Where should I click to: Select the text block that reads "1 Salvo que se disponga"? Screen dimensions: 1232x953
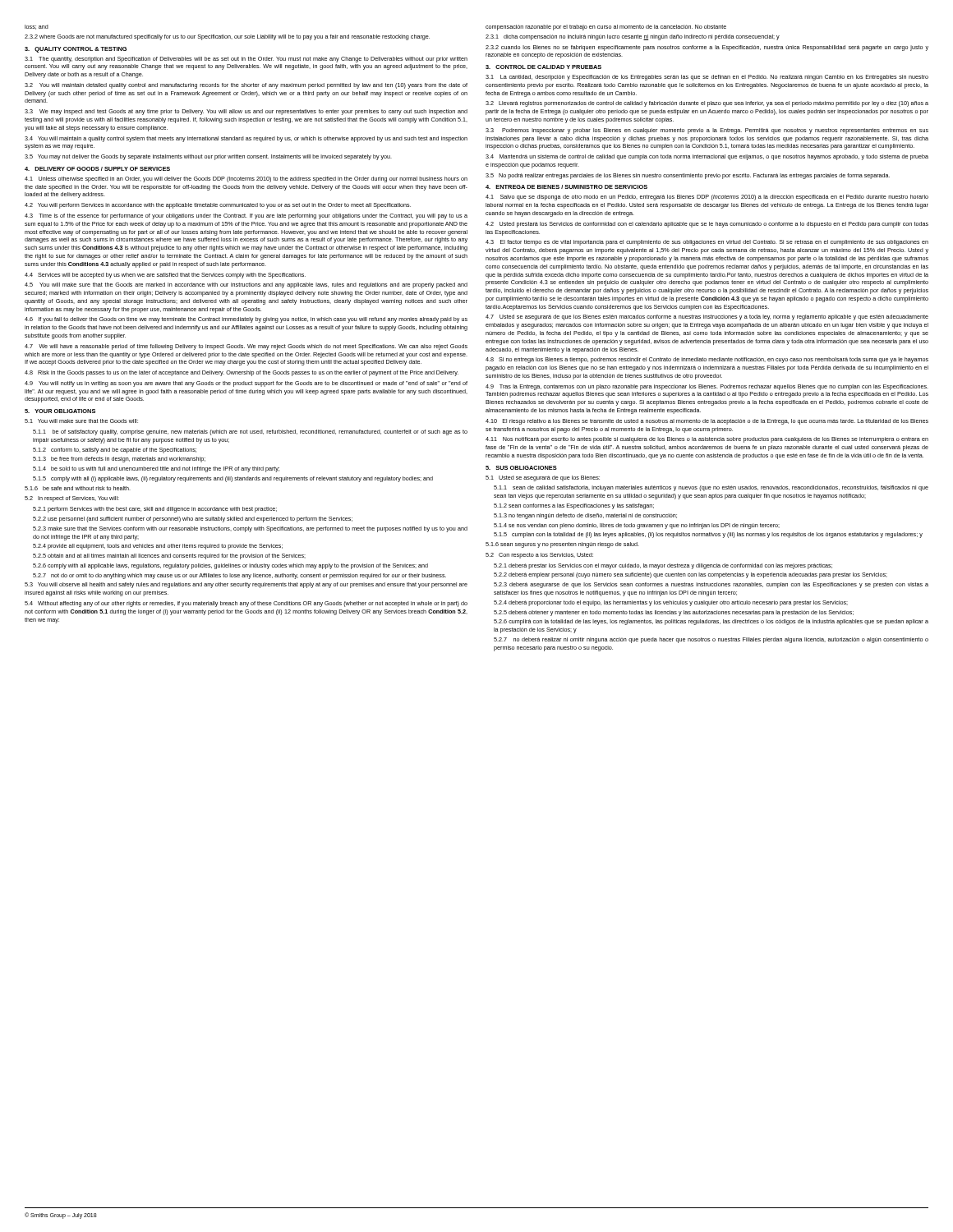coord(707,205)
